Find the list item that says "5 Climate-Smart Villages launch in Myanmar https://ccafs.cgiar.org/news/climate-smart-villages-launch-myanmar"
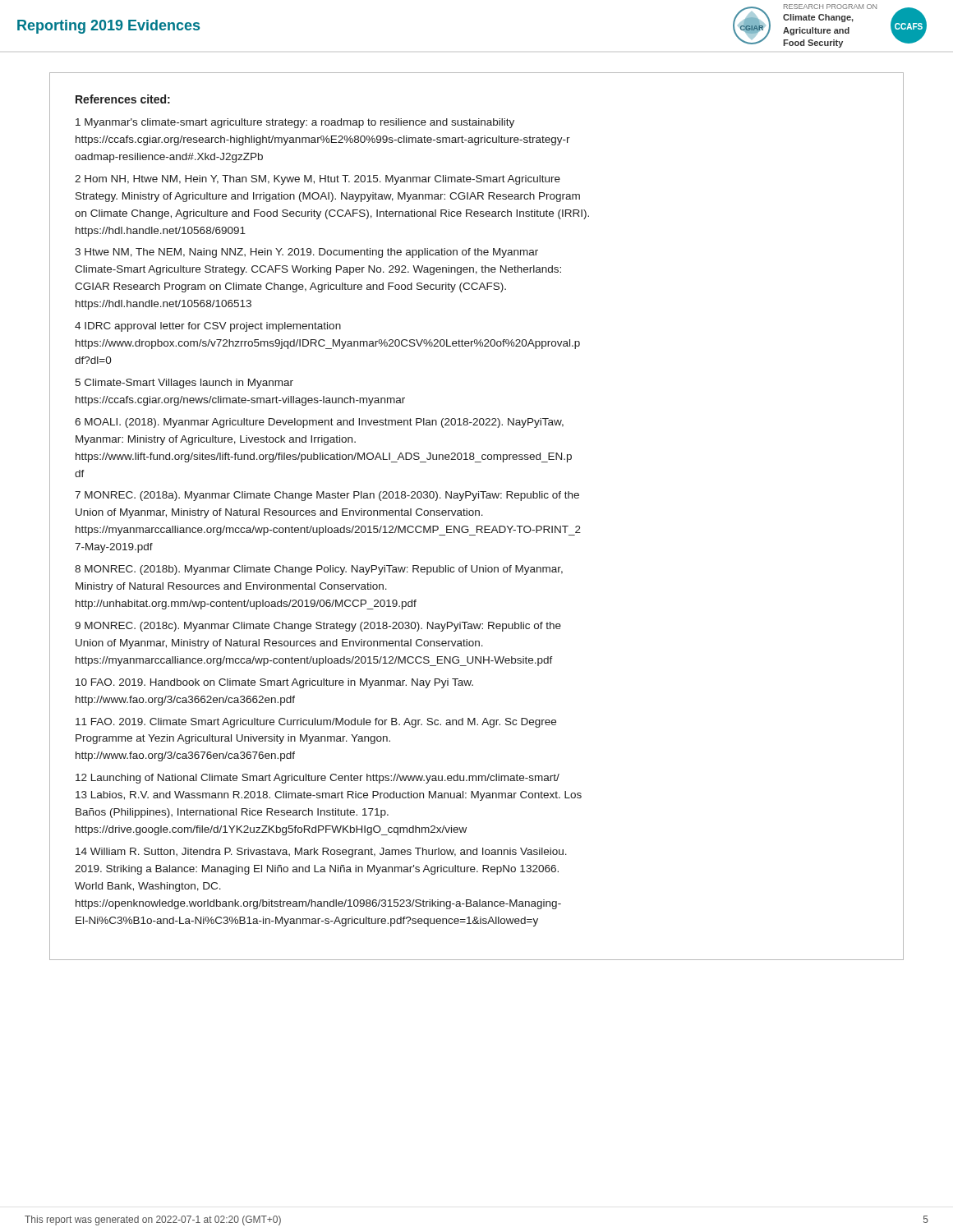953x1232 pixels. click(x=240, y=391)
